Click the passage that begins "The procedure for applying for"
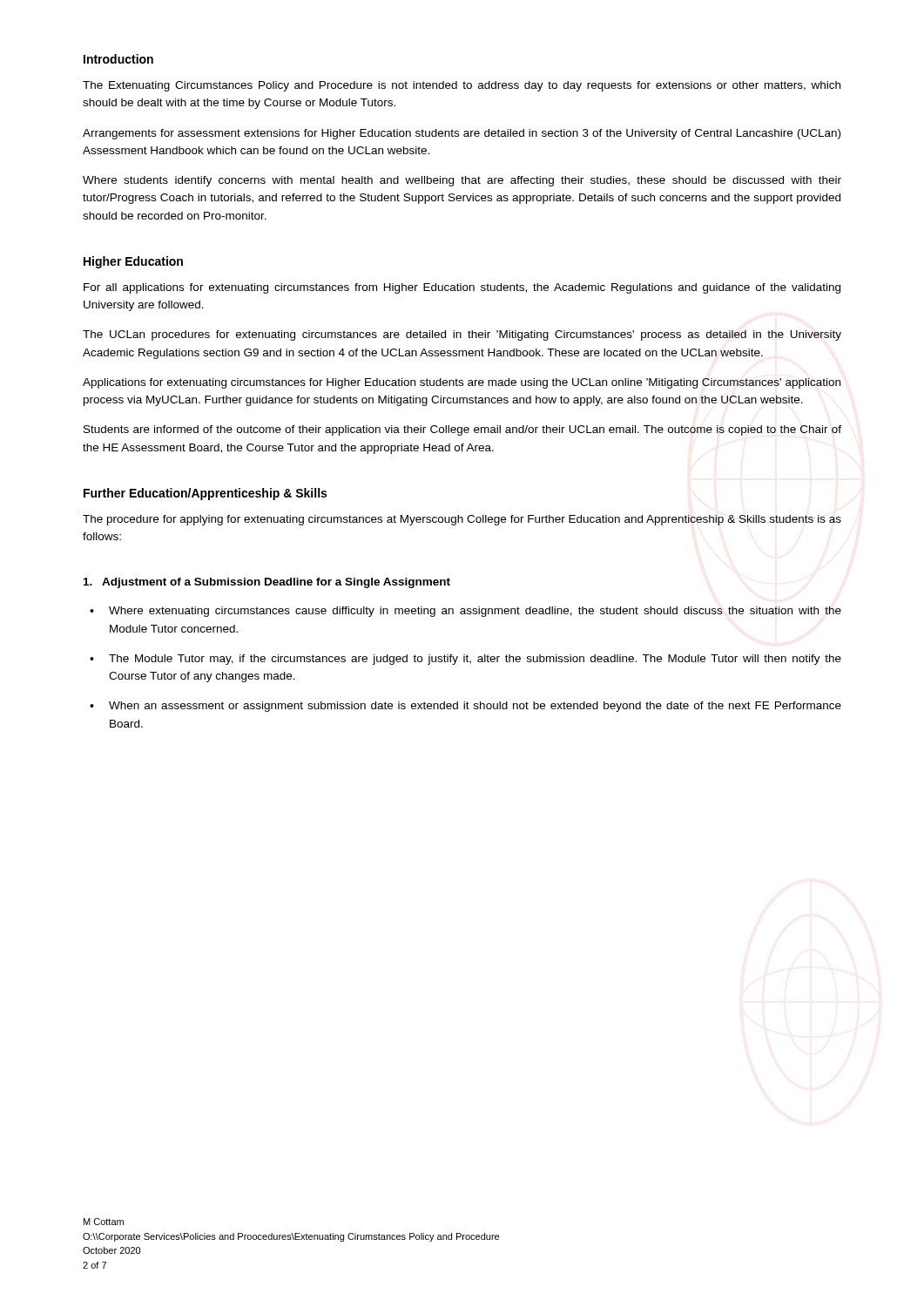This screenshot has width=924, height=1307. [x=462, y=527]
